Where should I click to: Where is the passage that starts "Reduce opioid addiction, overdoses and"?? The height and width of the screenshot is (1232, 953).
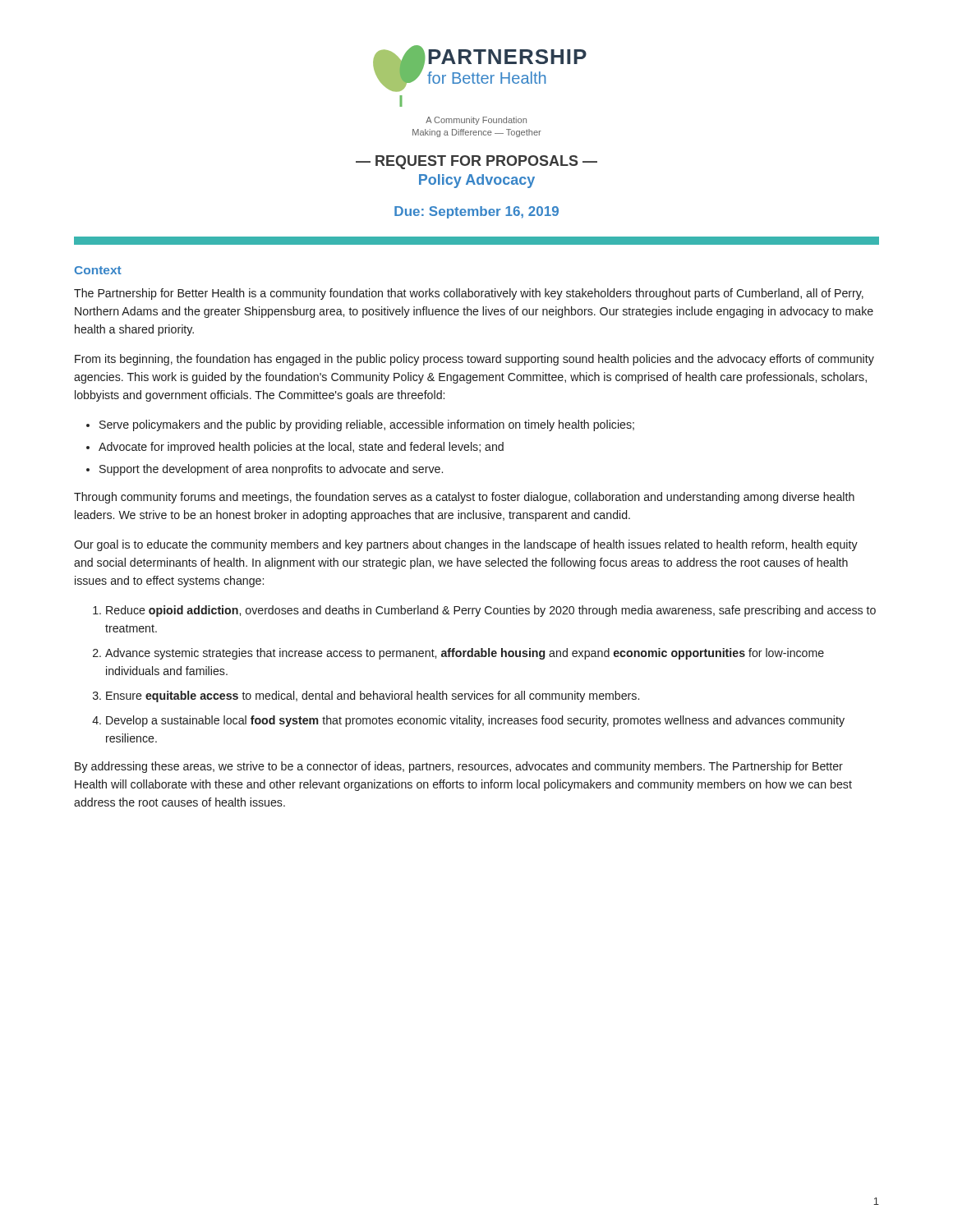491,619
